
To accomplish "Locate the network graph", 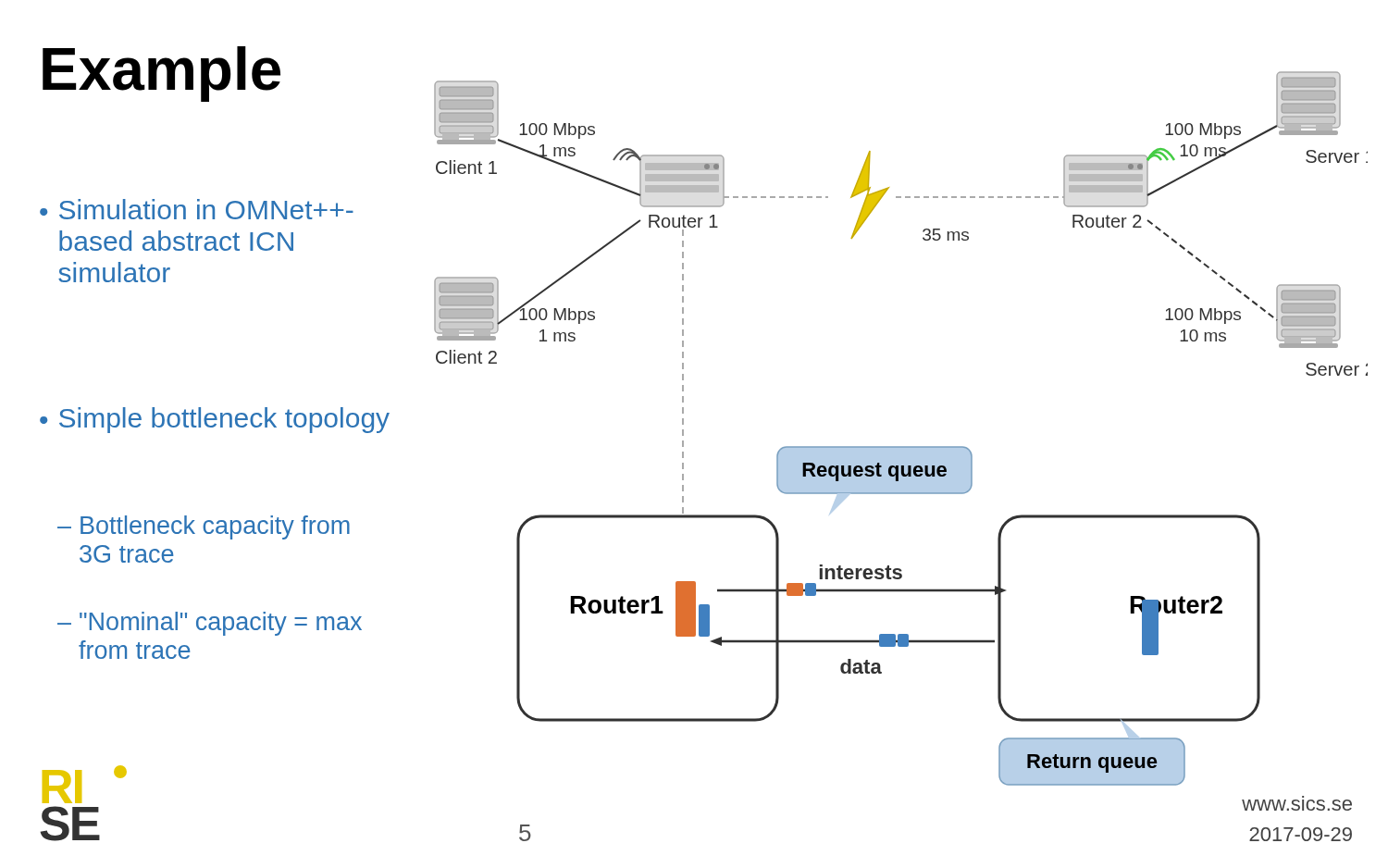I will click(878, 424).
